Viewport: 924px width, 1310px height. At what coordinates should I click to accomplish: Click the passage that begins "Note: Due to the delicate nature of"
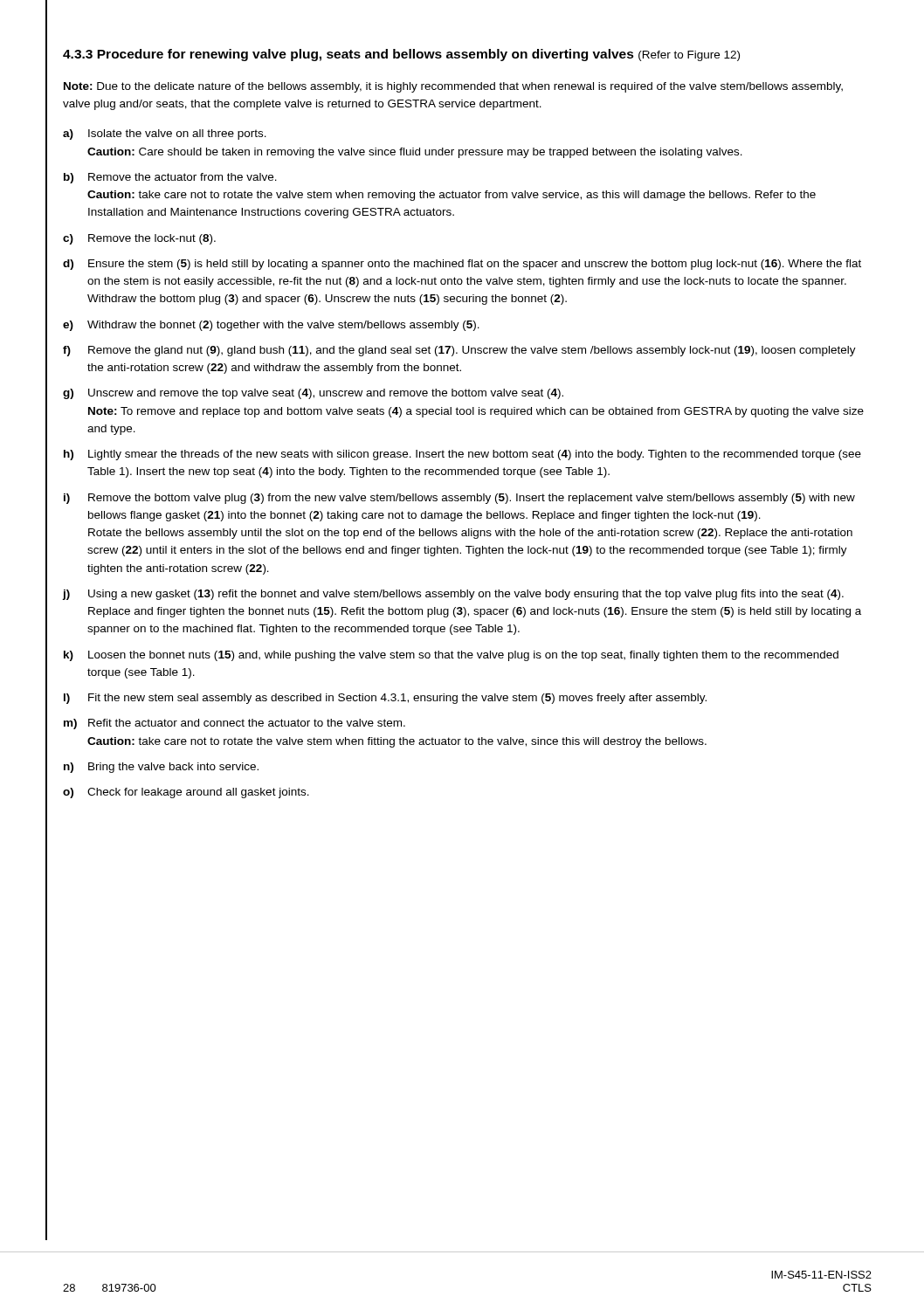click(453, 95)
